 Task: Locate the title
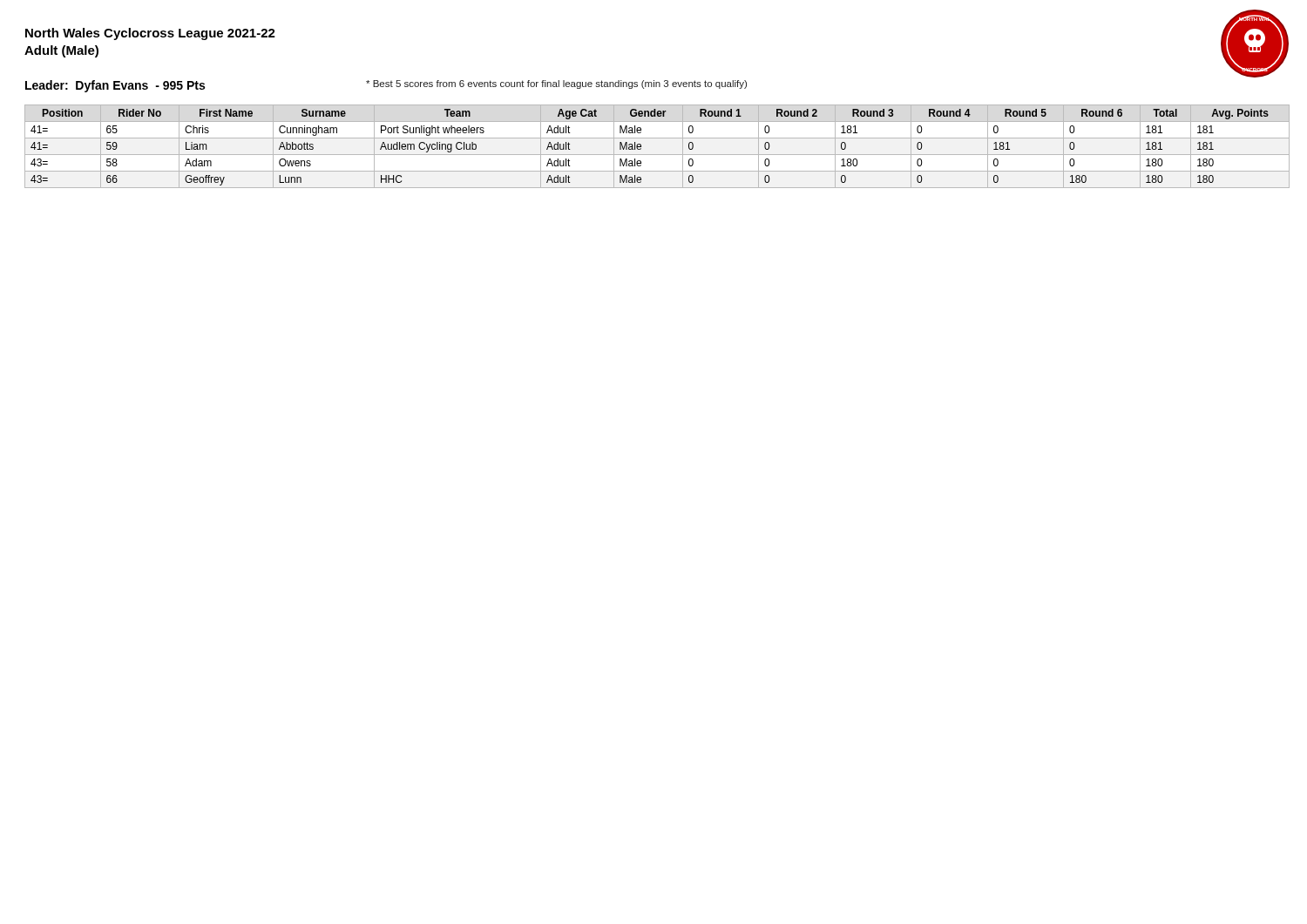[150, 41]
